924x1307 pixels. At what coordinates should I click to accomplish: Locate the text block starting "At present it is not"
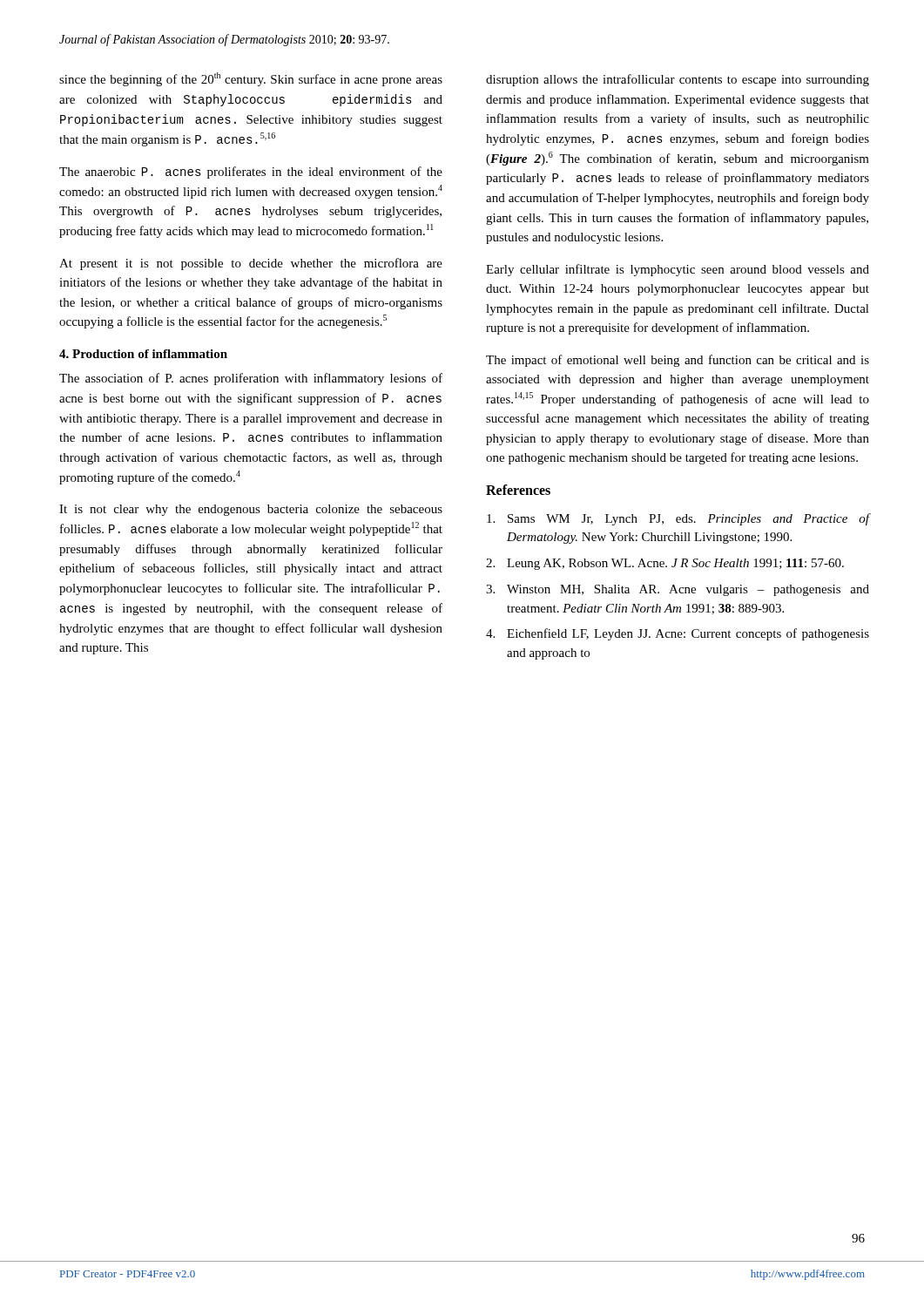pos(251,292)
